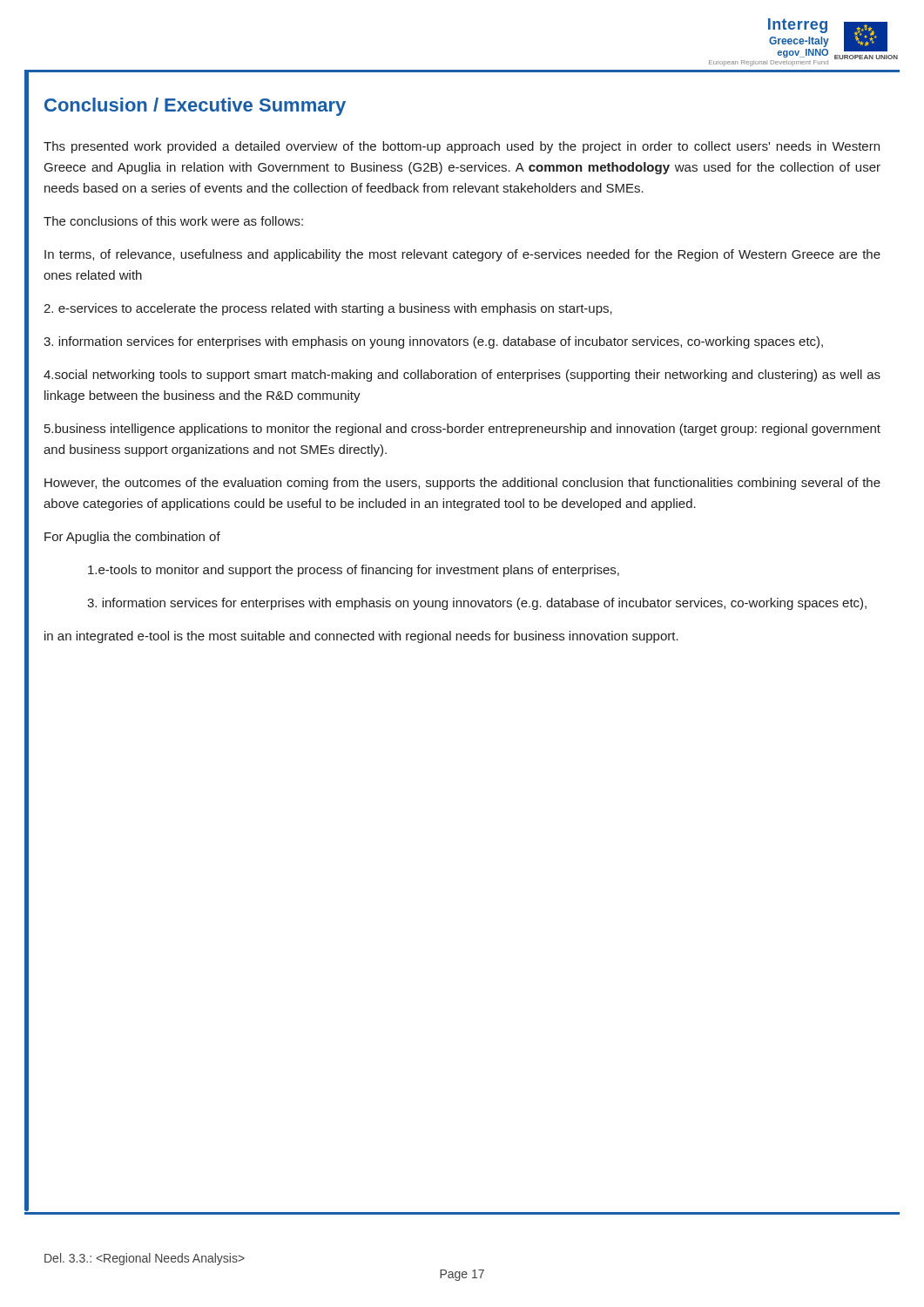
Task: Locate the passage starting "However, the outcomes of the"
Action: pyautogui.click(x=462, y=493)
